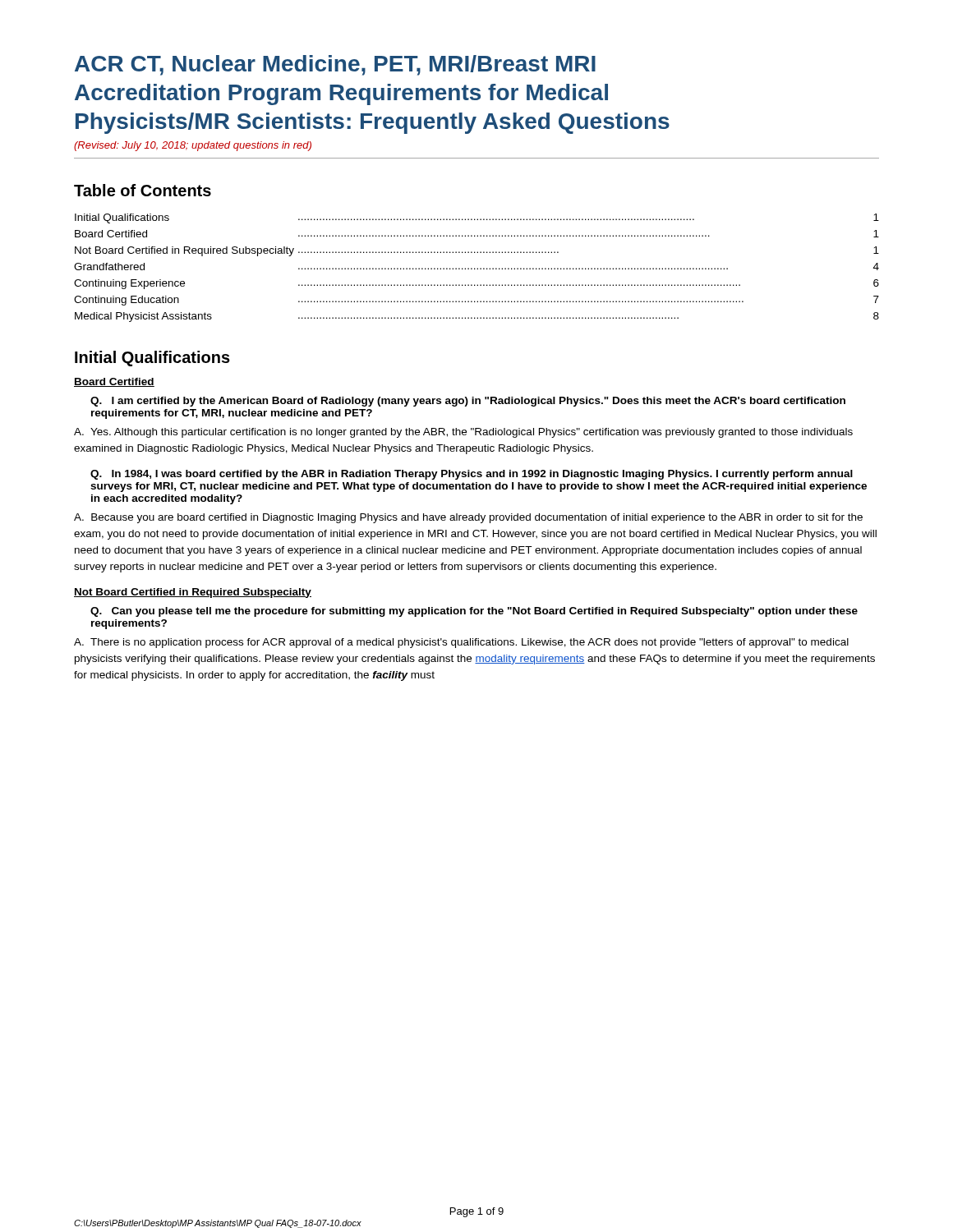Image resolution: width=953 pixels, height=1232 pixels.
Task: Click the passage that begins "Q. I am certified by the American"
Action: (476, 426)
